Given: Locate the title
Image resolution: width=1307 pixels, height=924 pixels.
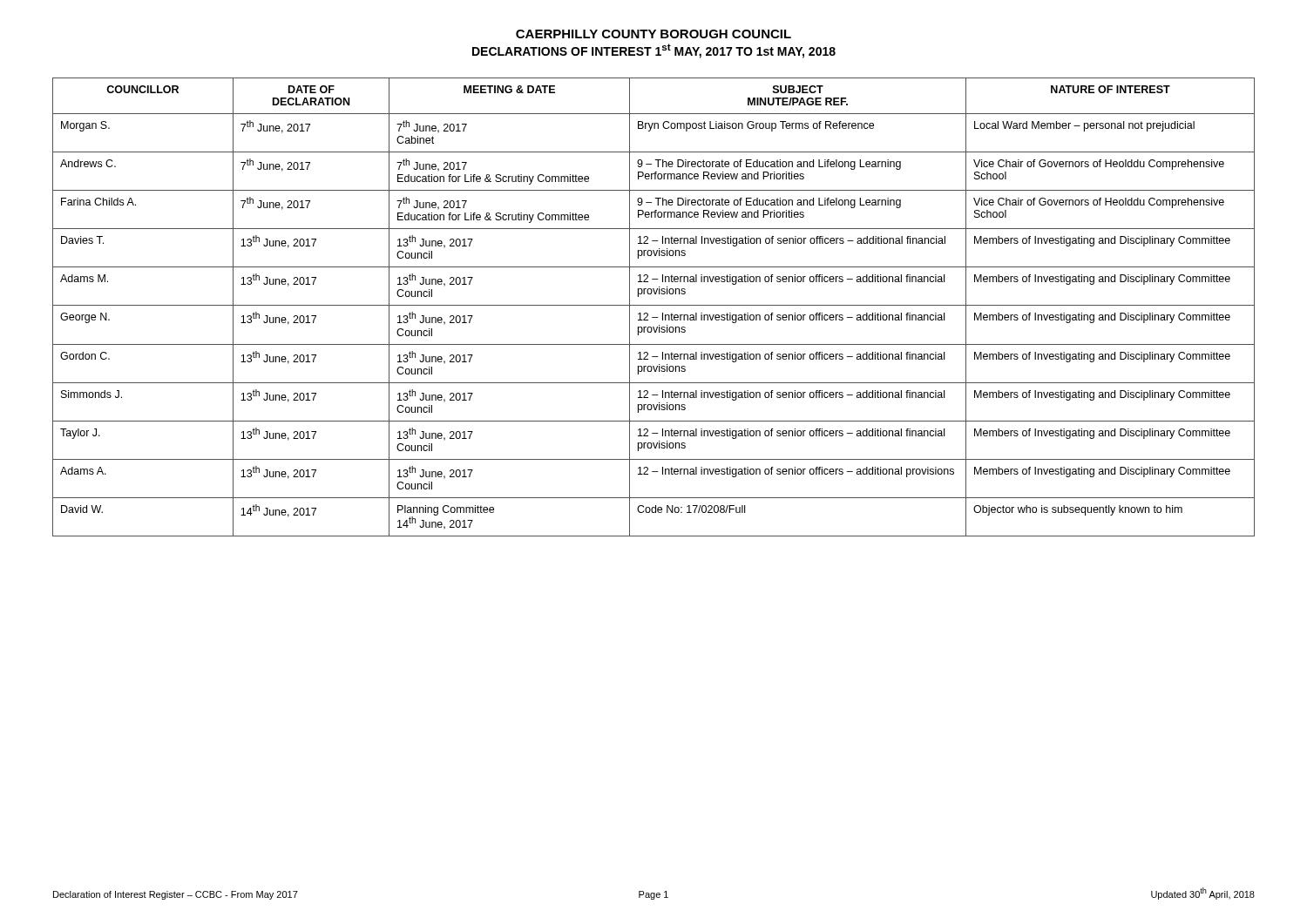Looking at the screenshot, I should coord(654,42).
